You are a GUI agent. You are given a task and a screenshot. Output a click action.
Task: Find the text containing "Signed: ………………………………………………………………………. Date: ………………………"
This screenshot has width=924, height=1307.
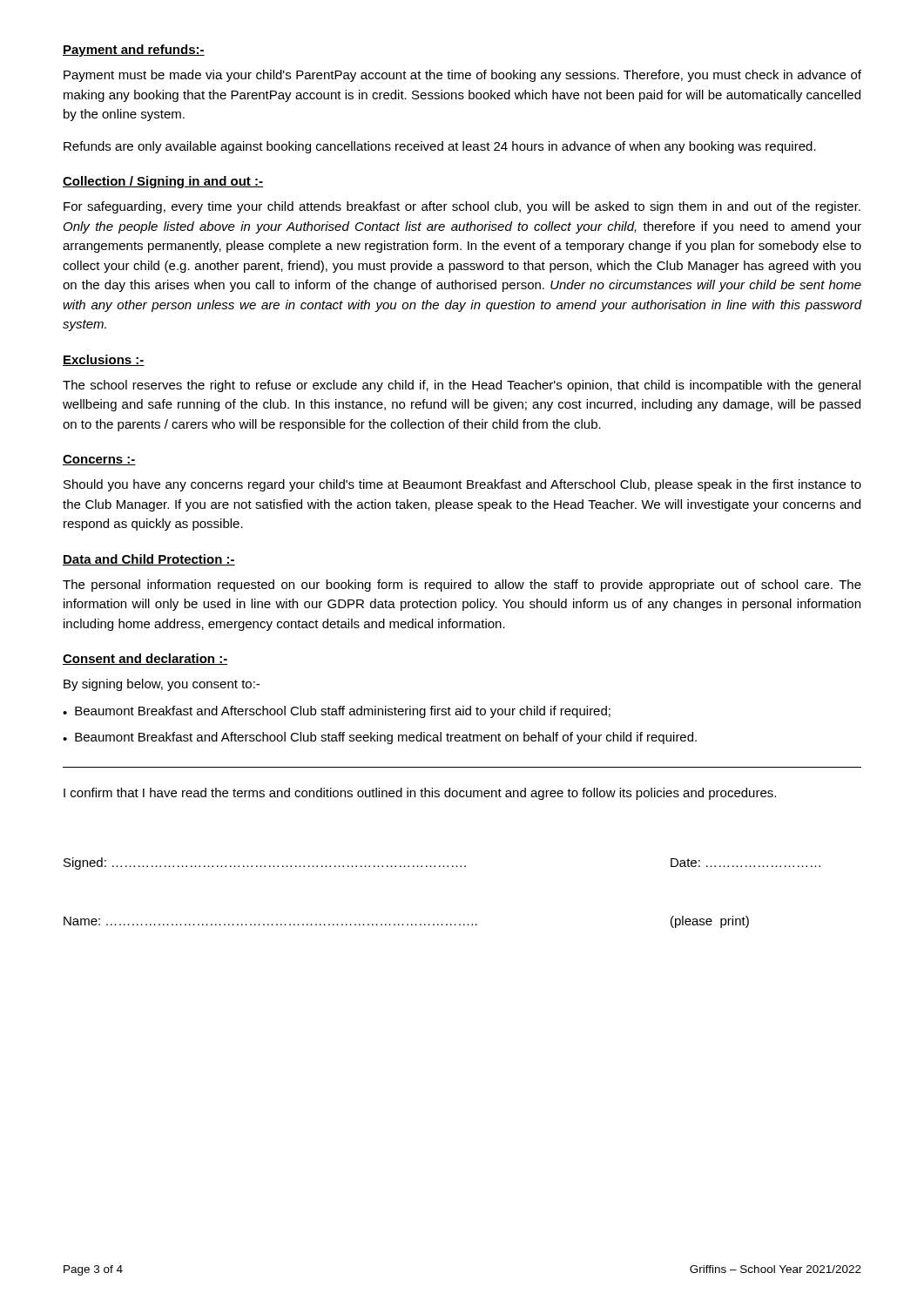point(462,862)
